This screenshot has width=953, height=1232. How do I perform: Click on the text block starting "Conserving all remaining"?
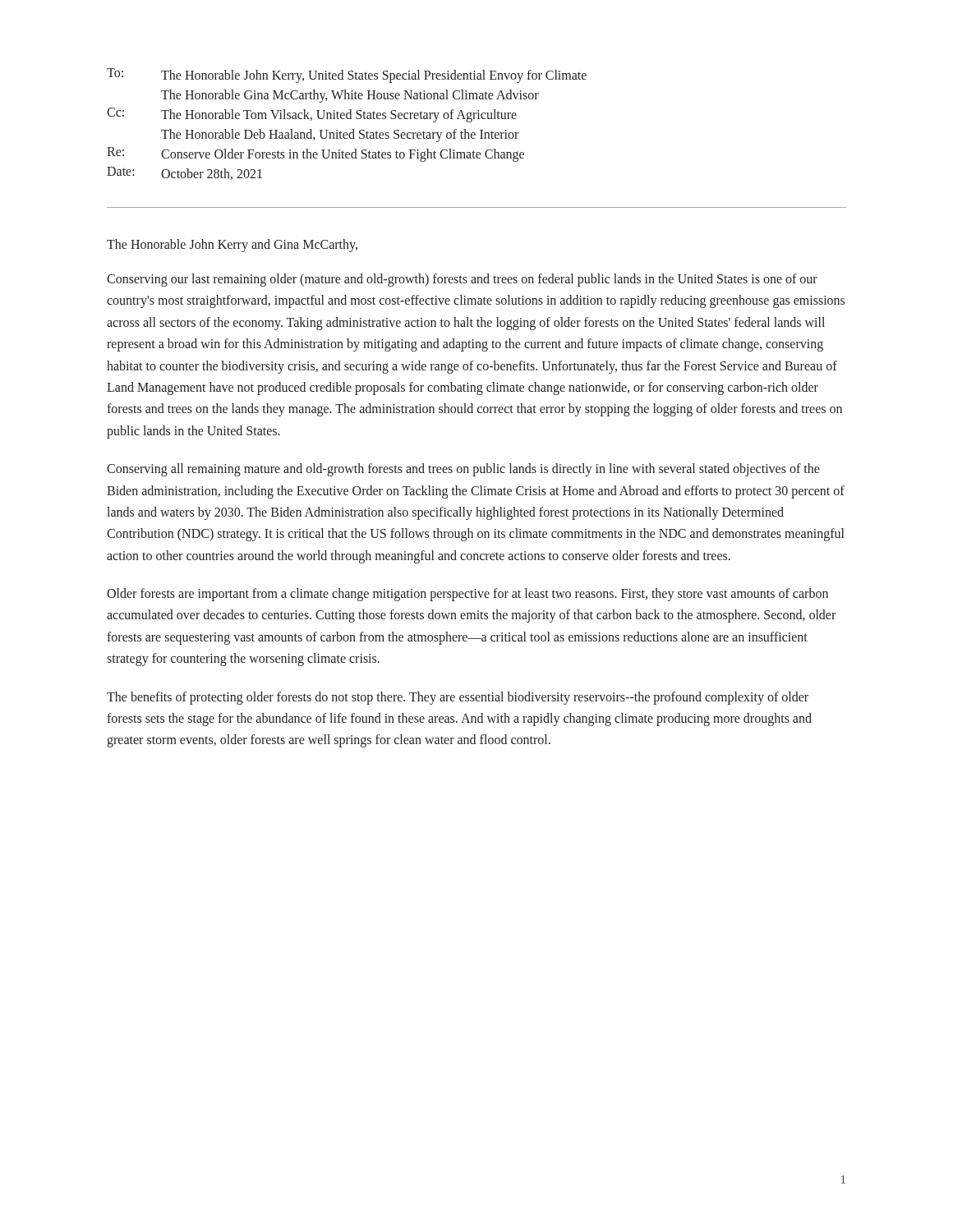476,512
